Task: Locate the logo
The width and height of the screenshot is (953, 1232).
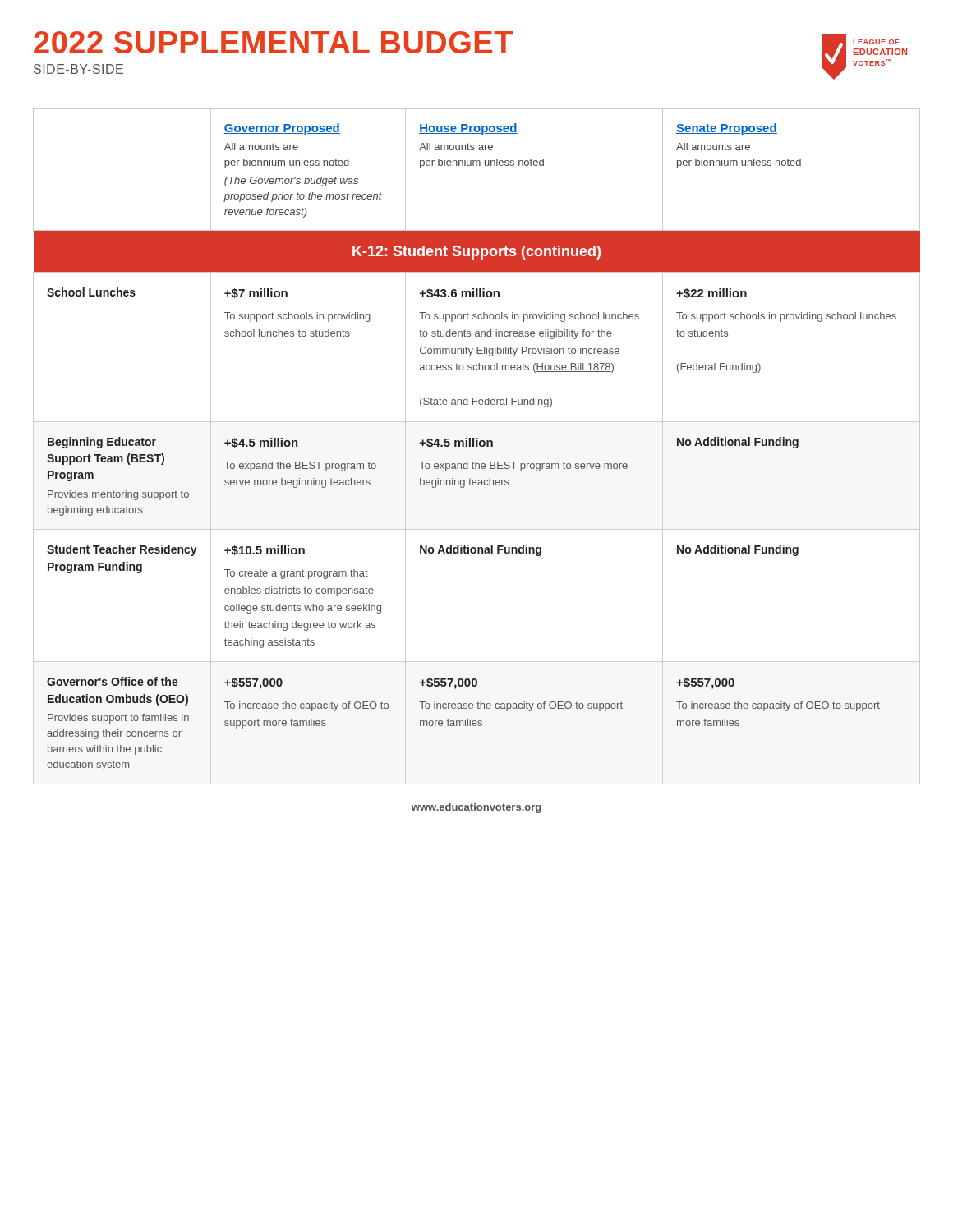Action: coord(867,59)
